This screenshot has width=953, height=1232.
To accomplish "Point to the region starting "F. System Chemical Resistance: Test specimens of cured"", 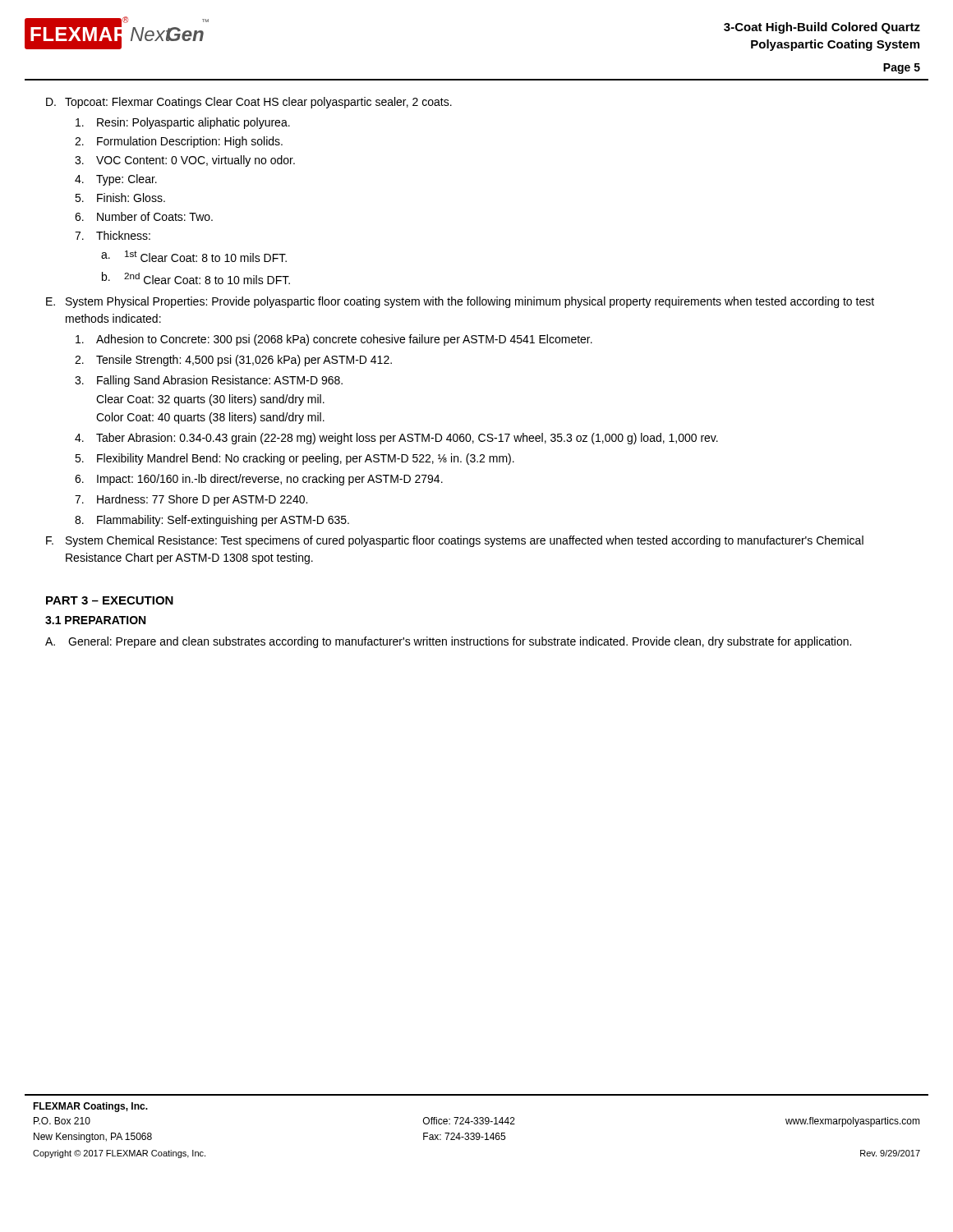I will click(476, 550).
